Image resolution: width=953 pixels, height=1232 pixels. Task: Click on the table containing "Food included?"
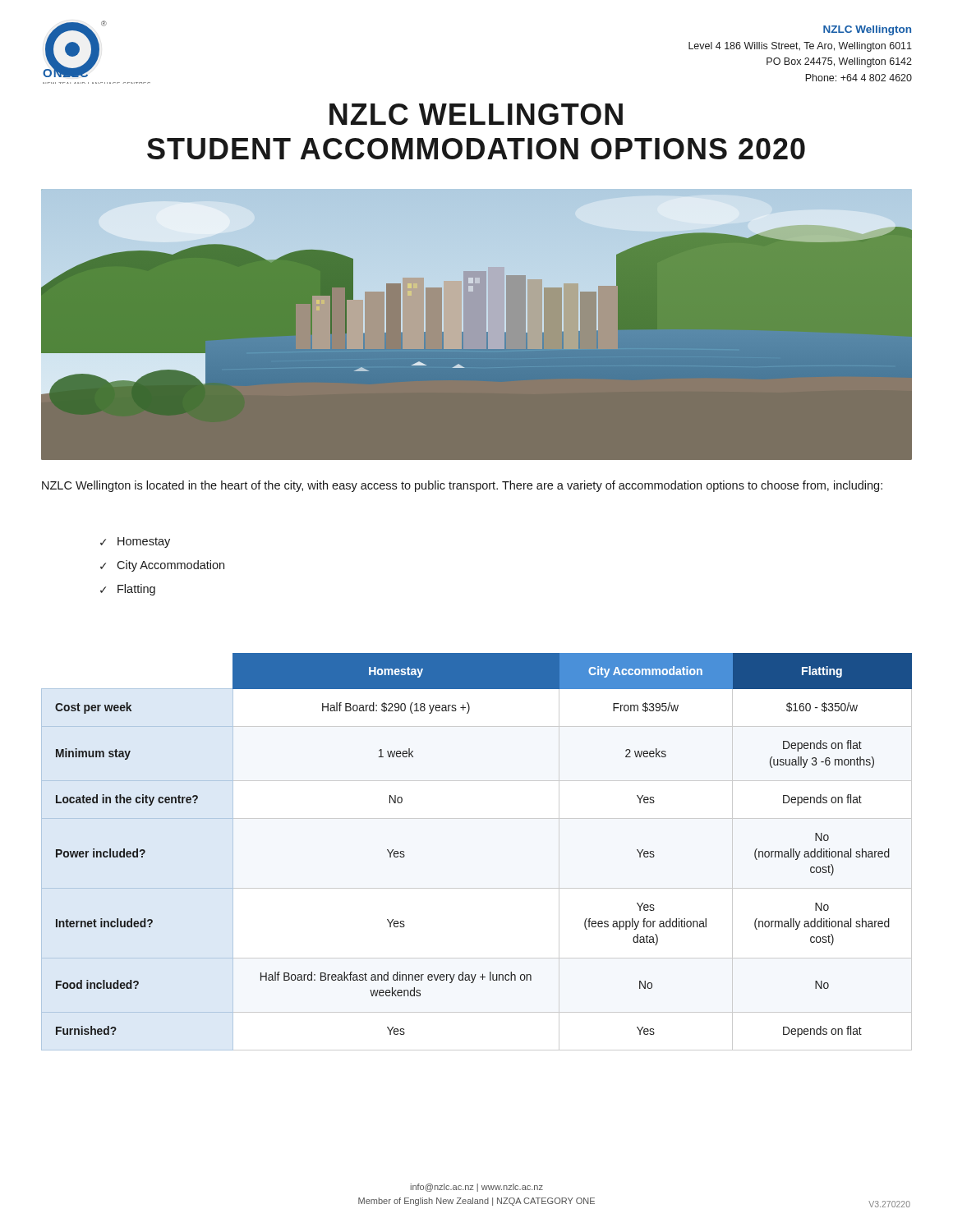pos(476,852)
